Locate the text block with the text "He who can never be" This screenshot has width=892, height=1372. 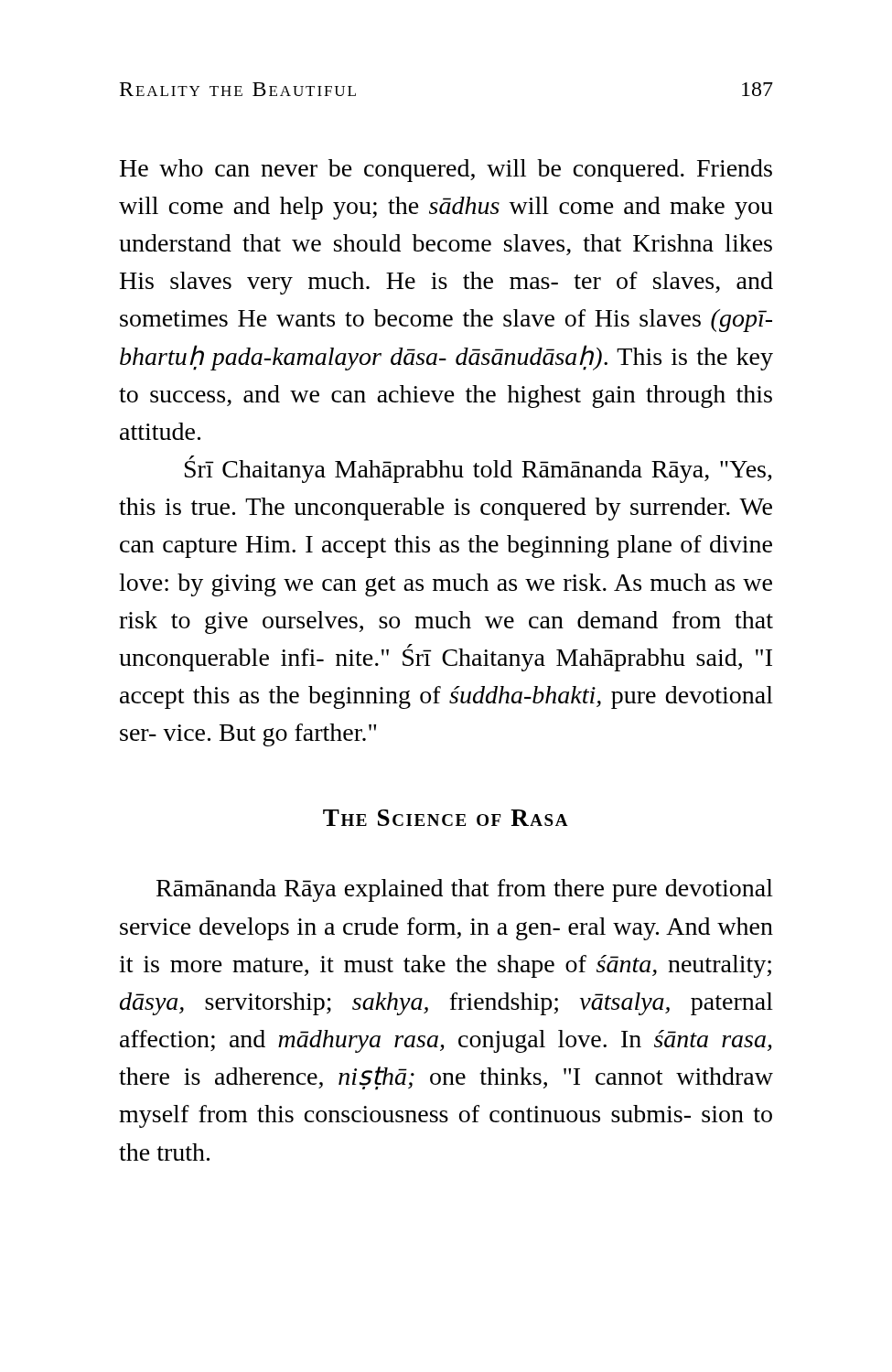coord(446,450)
